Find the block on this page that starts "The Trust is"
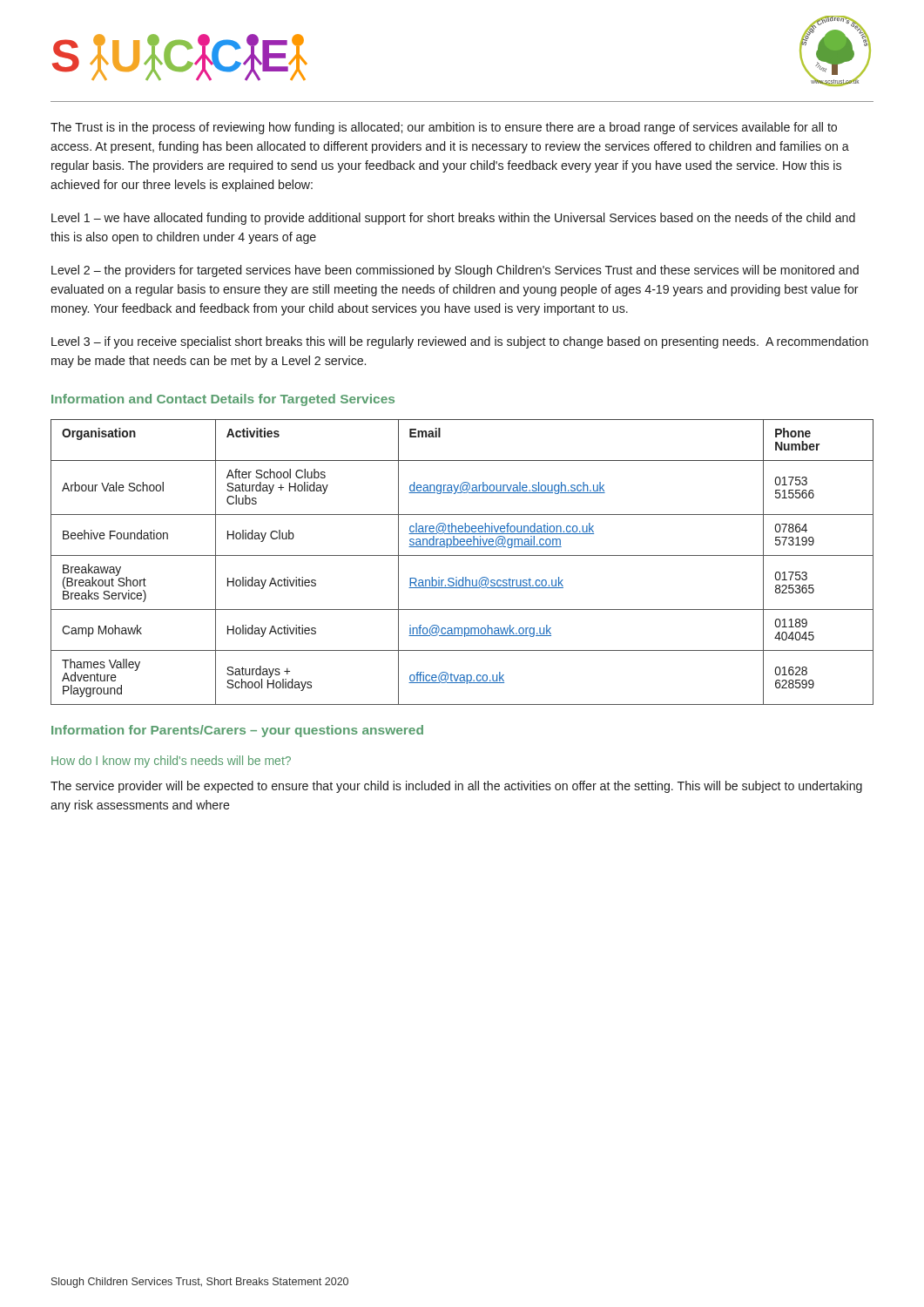 (x=450, y=156)
